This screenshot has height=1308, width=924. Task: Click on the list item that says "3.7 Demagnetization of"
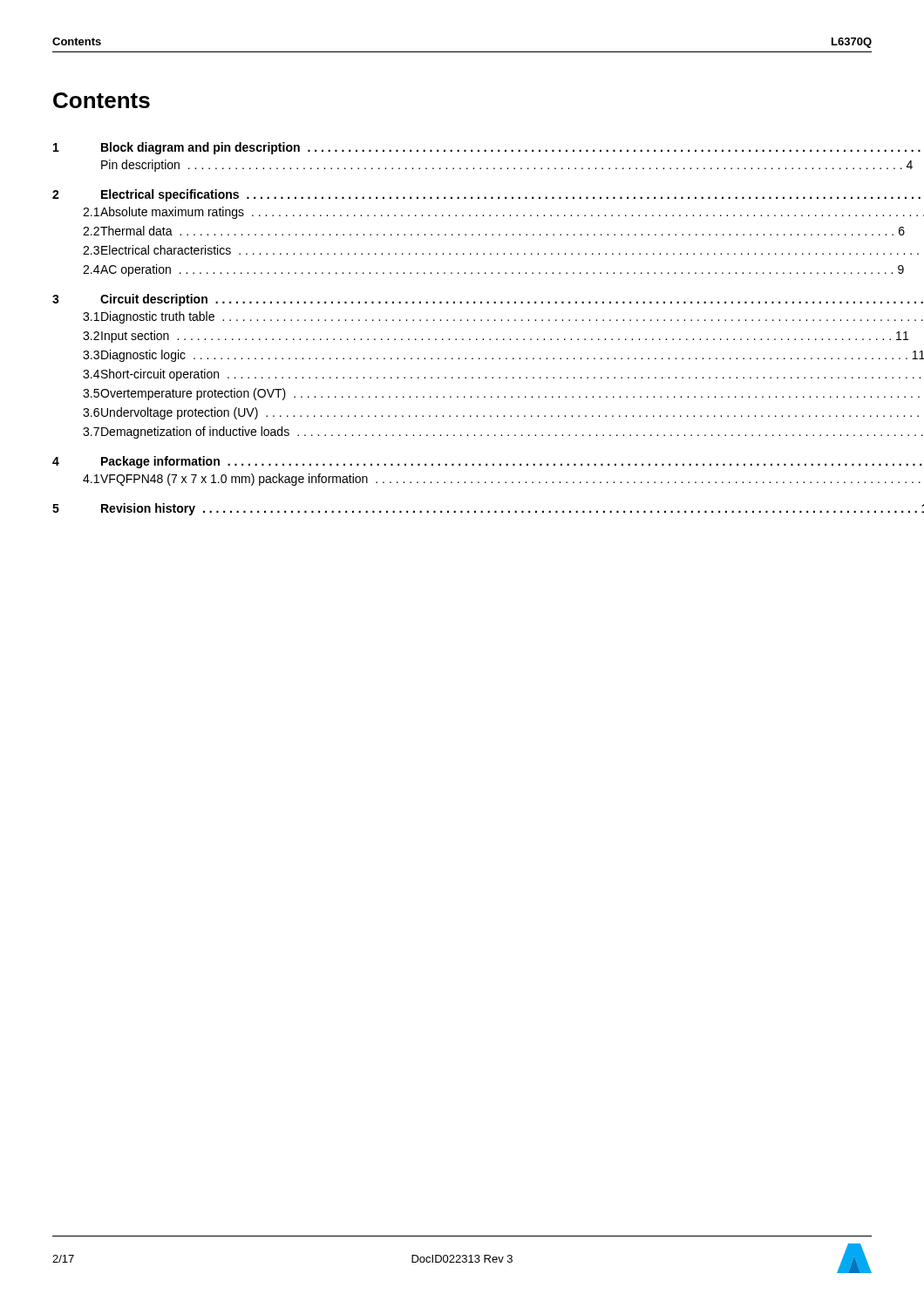click(462, 432)
